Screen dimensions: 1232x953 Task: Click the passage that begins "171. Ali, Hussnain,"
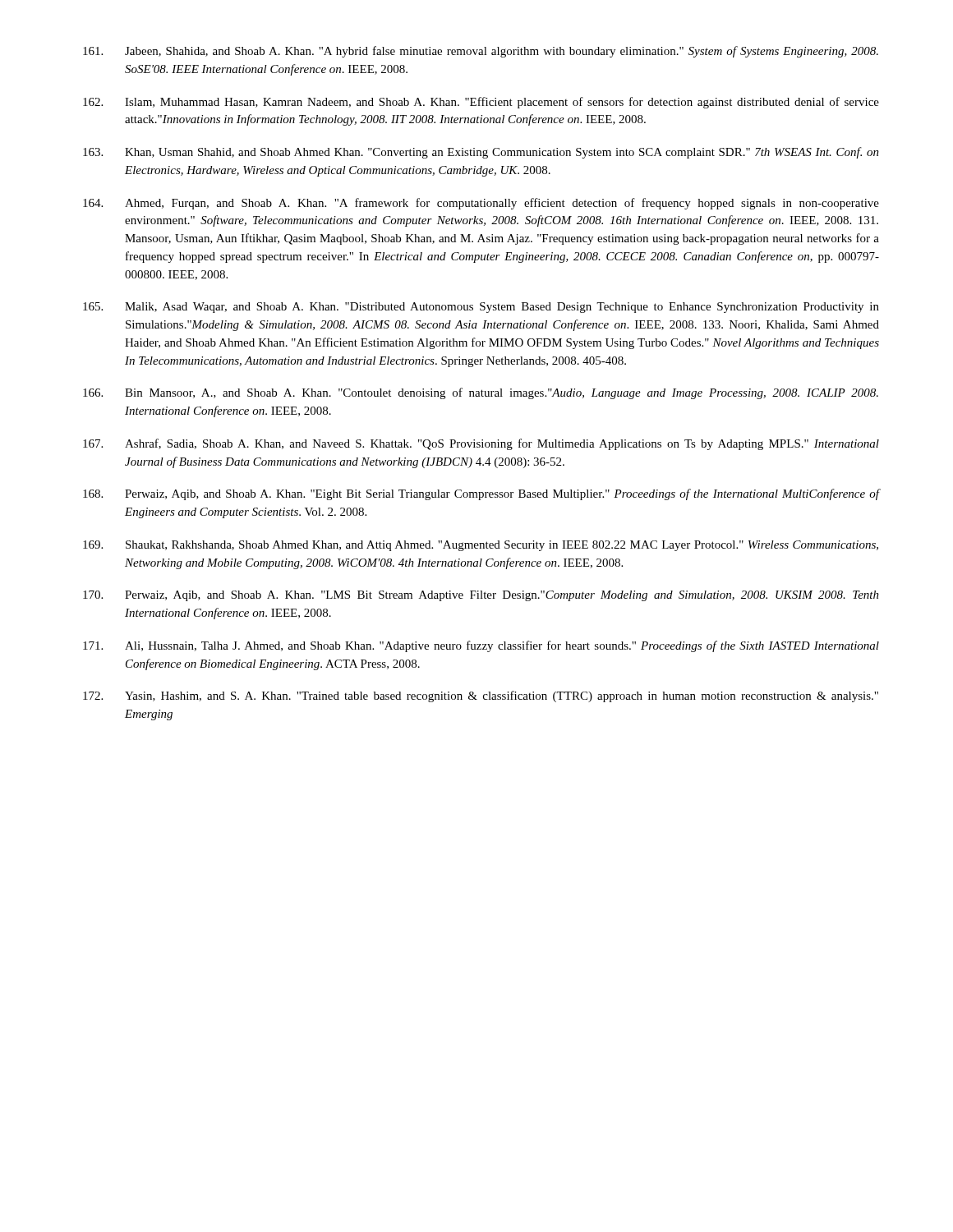coord(481,655)
